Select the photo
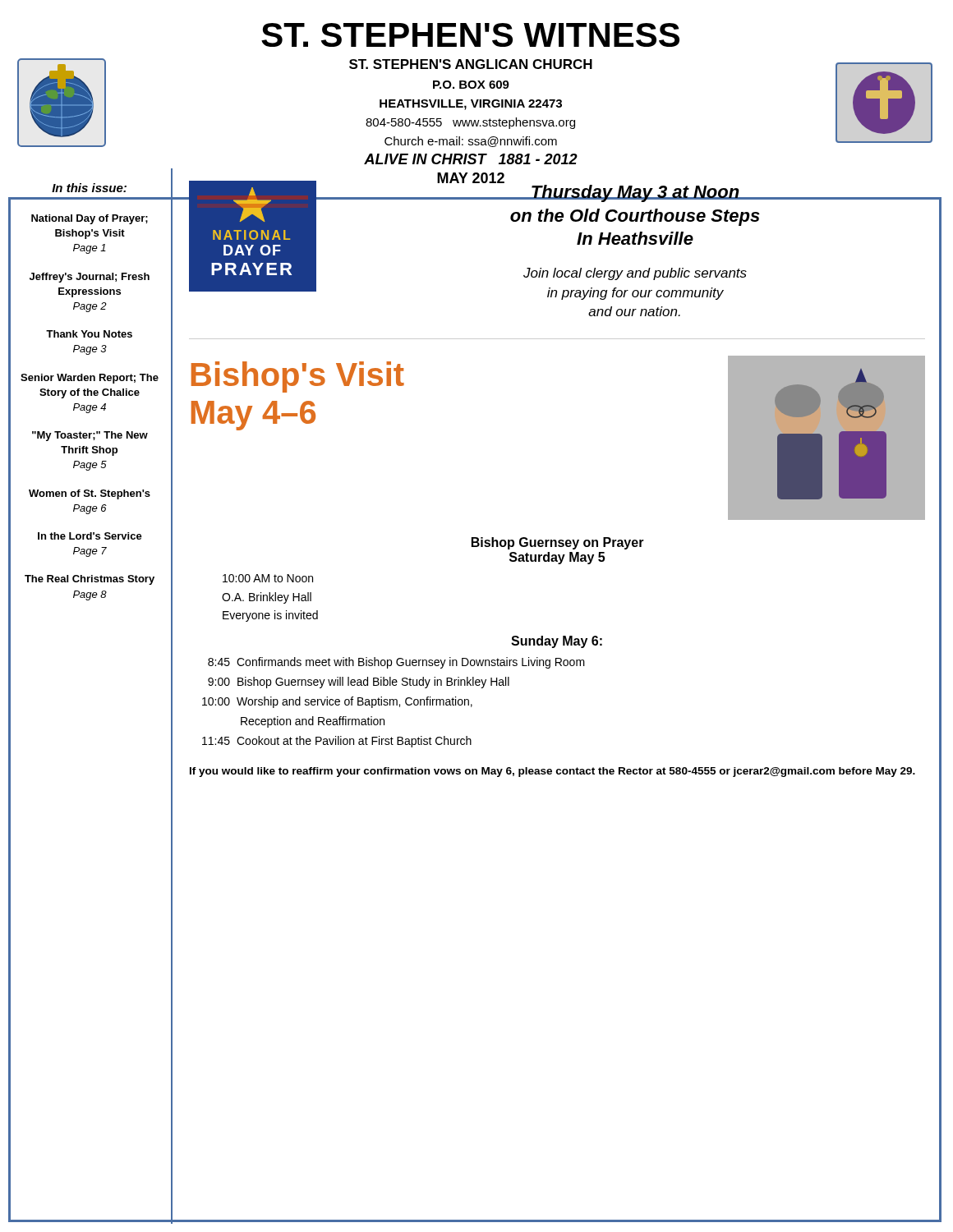The width and height of the screenshot is (953, 1232). 826,440
